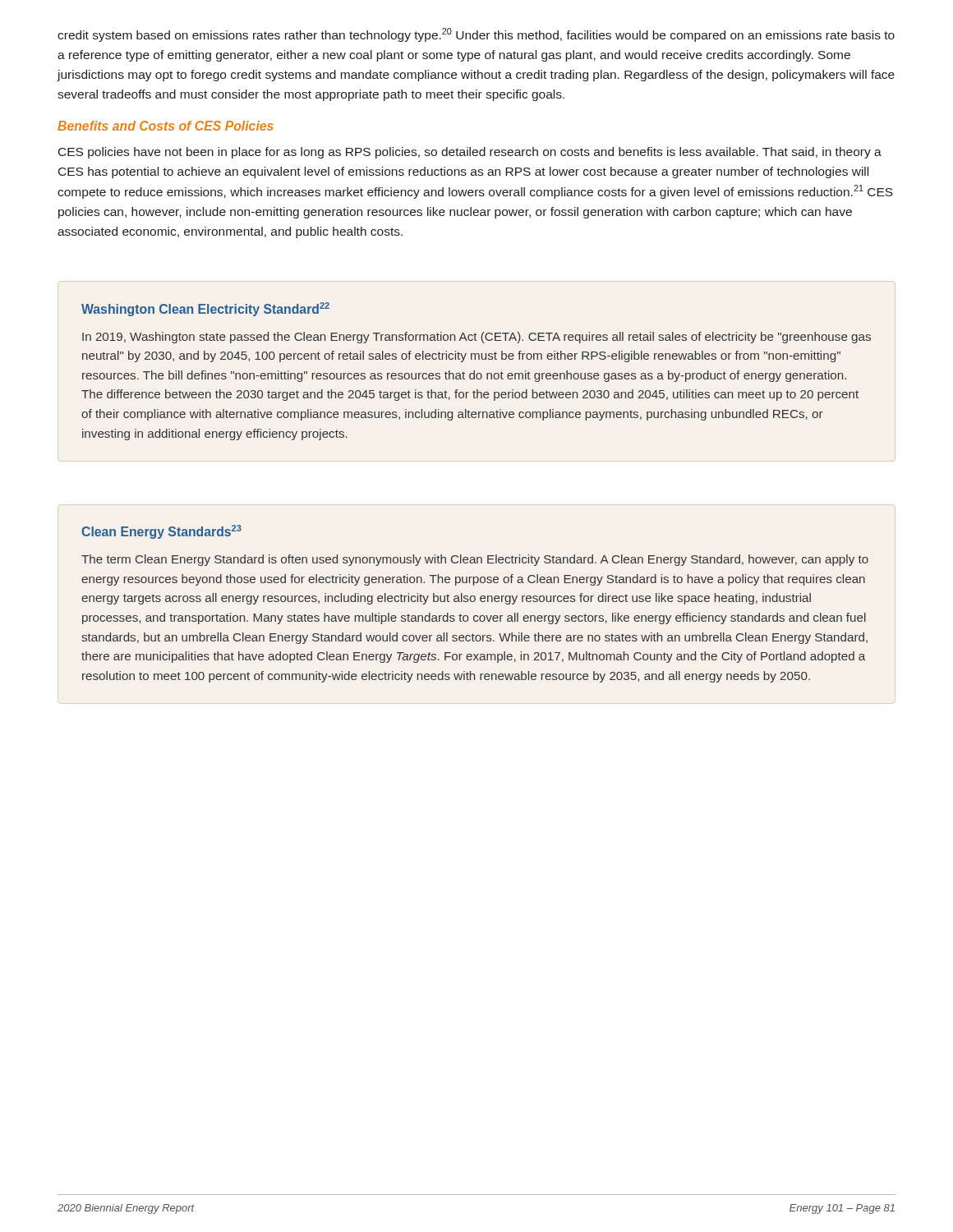Select the text block with the text "CES policies have not been in"

[x=475, y=192]
